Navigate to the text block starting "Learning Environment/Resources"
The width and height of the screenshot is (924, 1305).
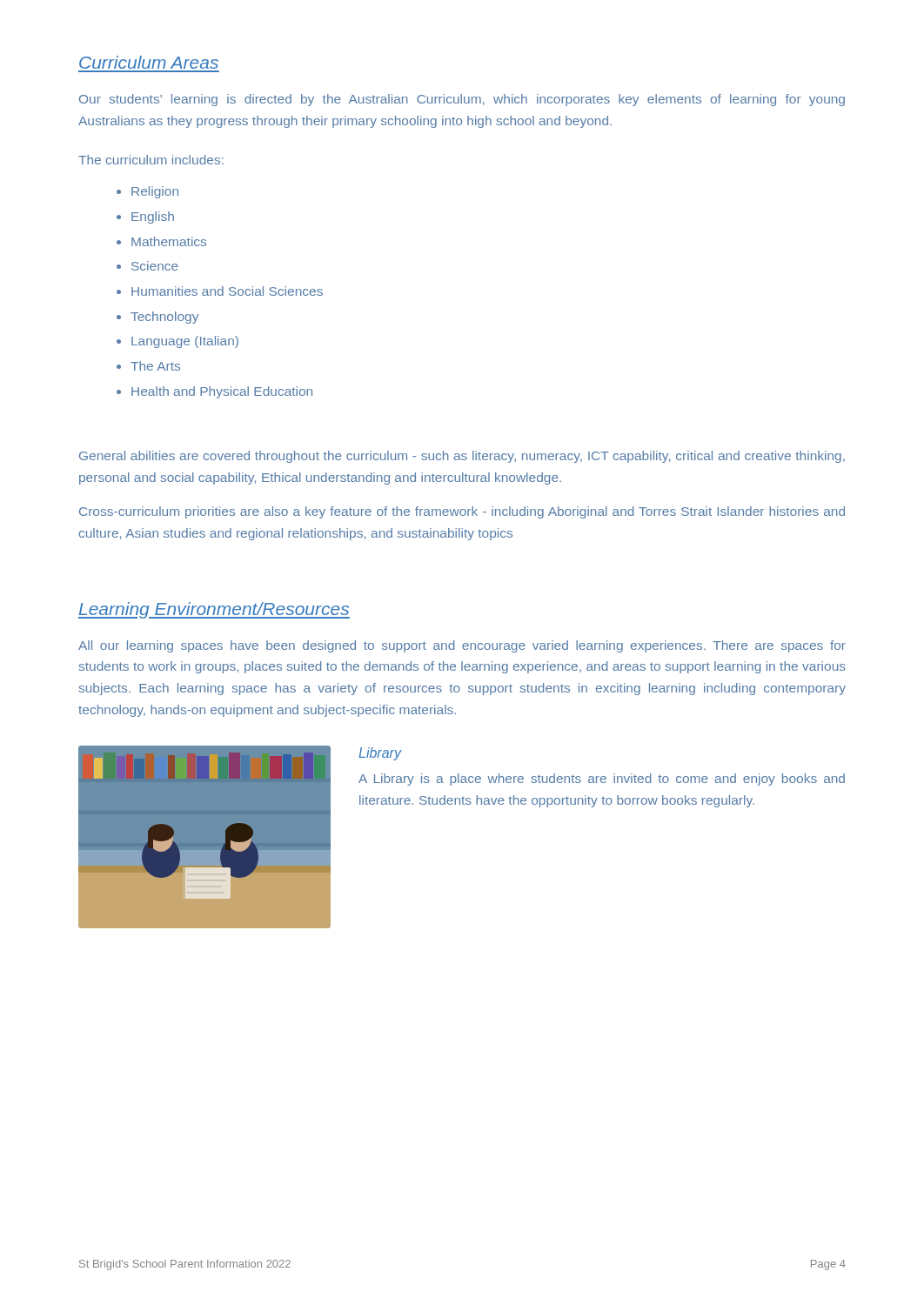pyautogui.click(x=214, y=608)
